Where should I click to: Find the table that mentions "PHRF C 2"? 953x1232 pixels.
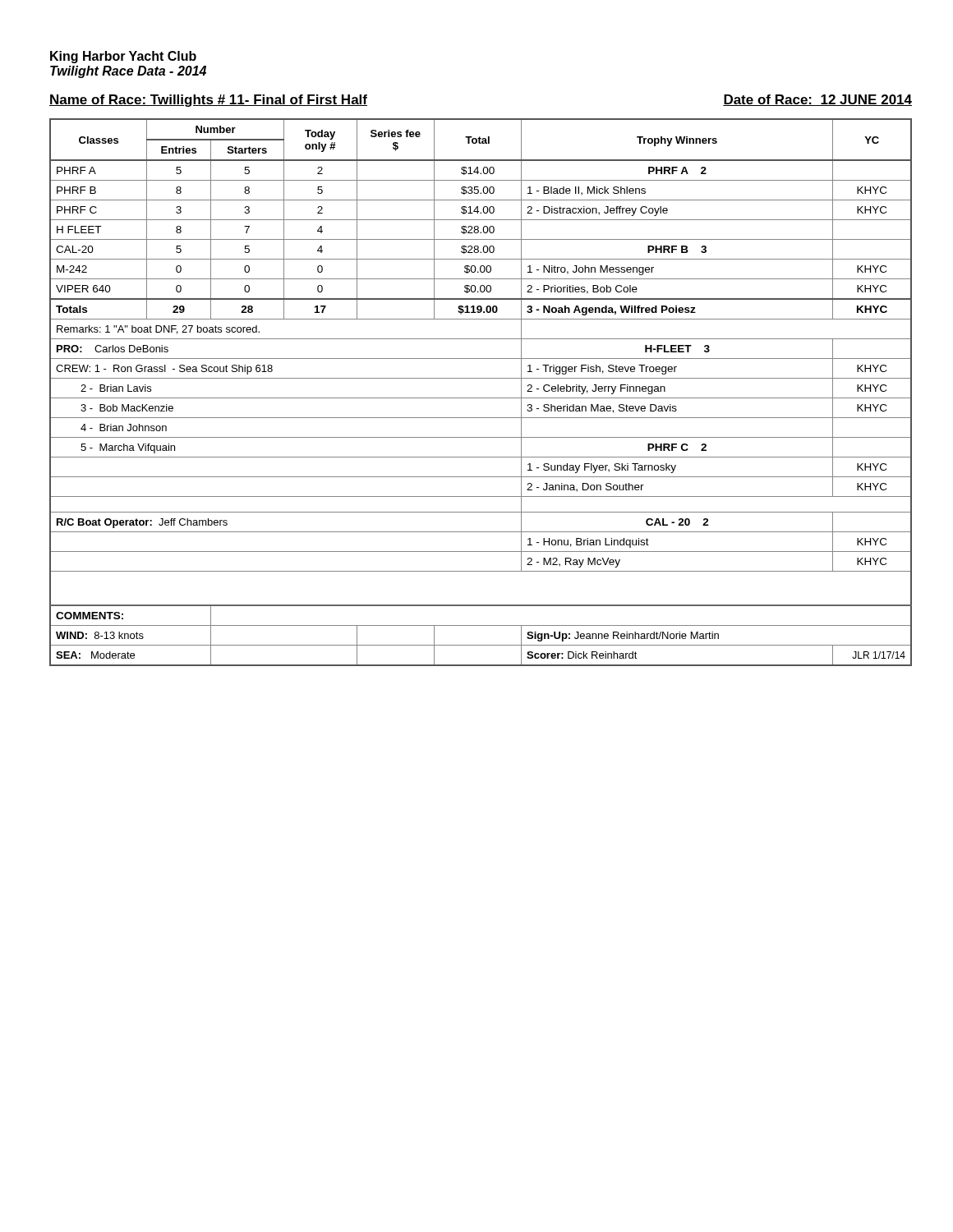point(481,392)
